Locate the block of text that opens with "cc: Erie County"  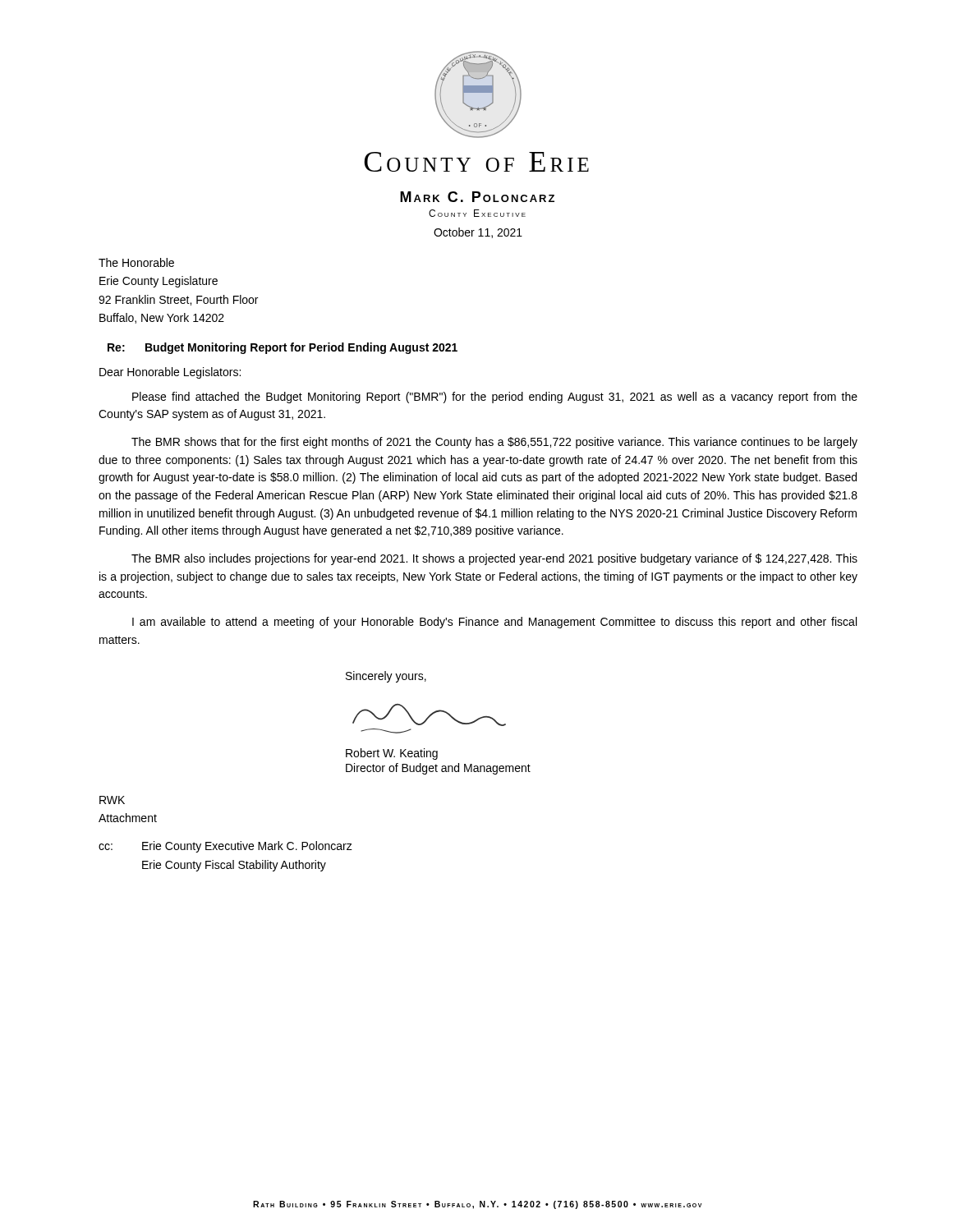225,856
